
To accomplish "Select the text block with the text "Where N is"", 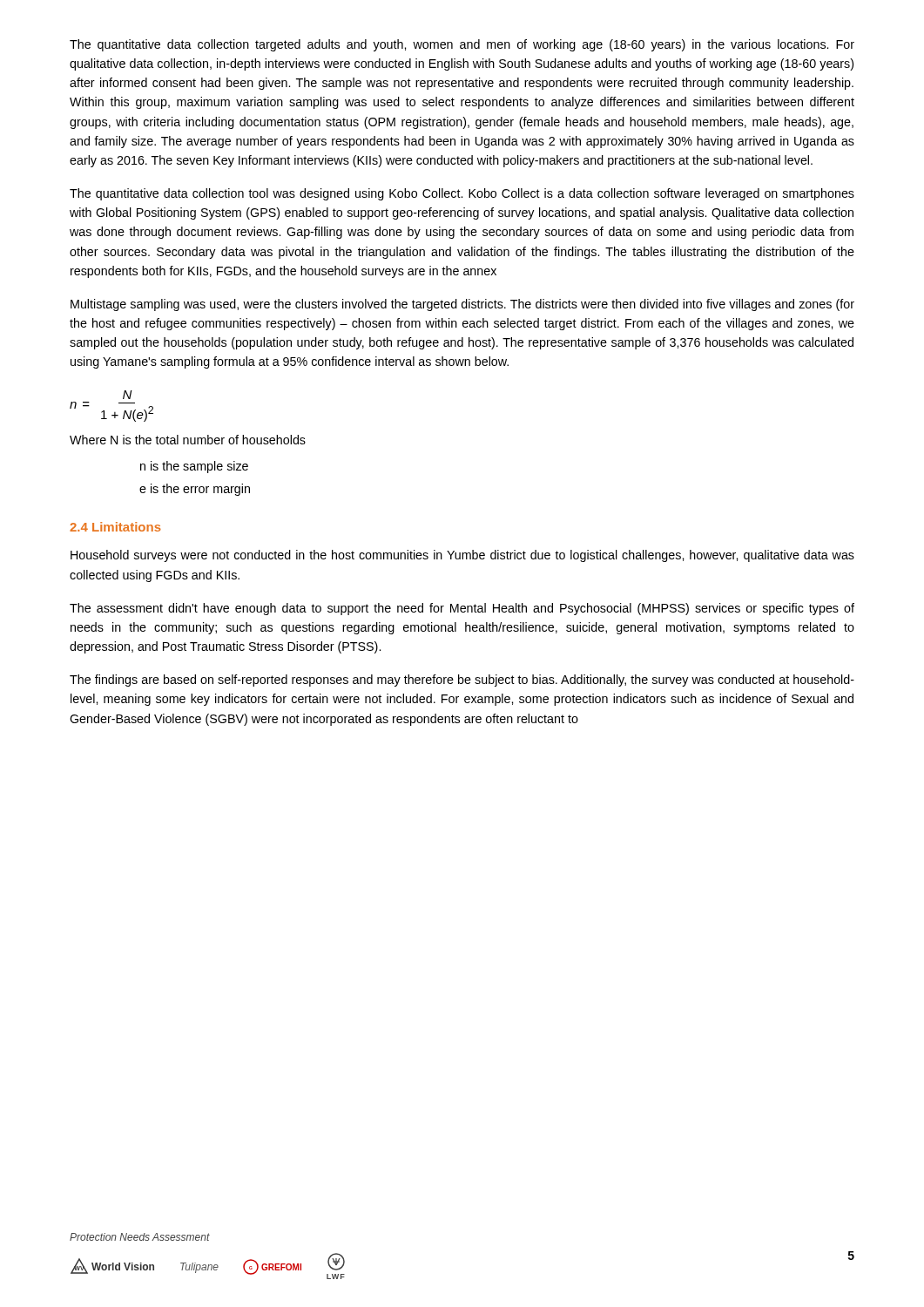I will pyautogui.click(x=188, y=440).
